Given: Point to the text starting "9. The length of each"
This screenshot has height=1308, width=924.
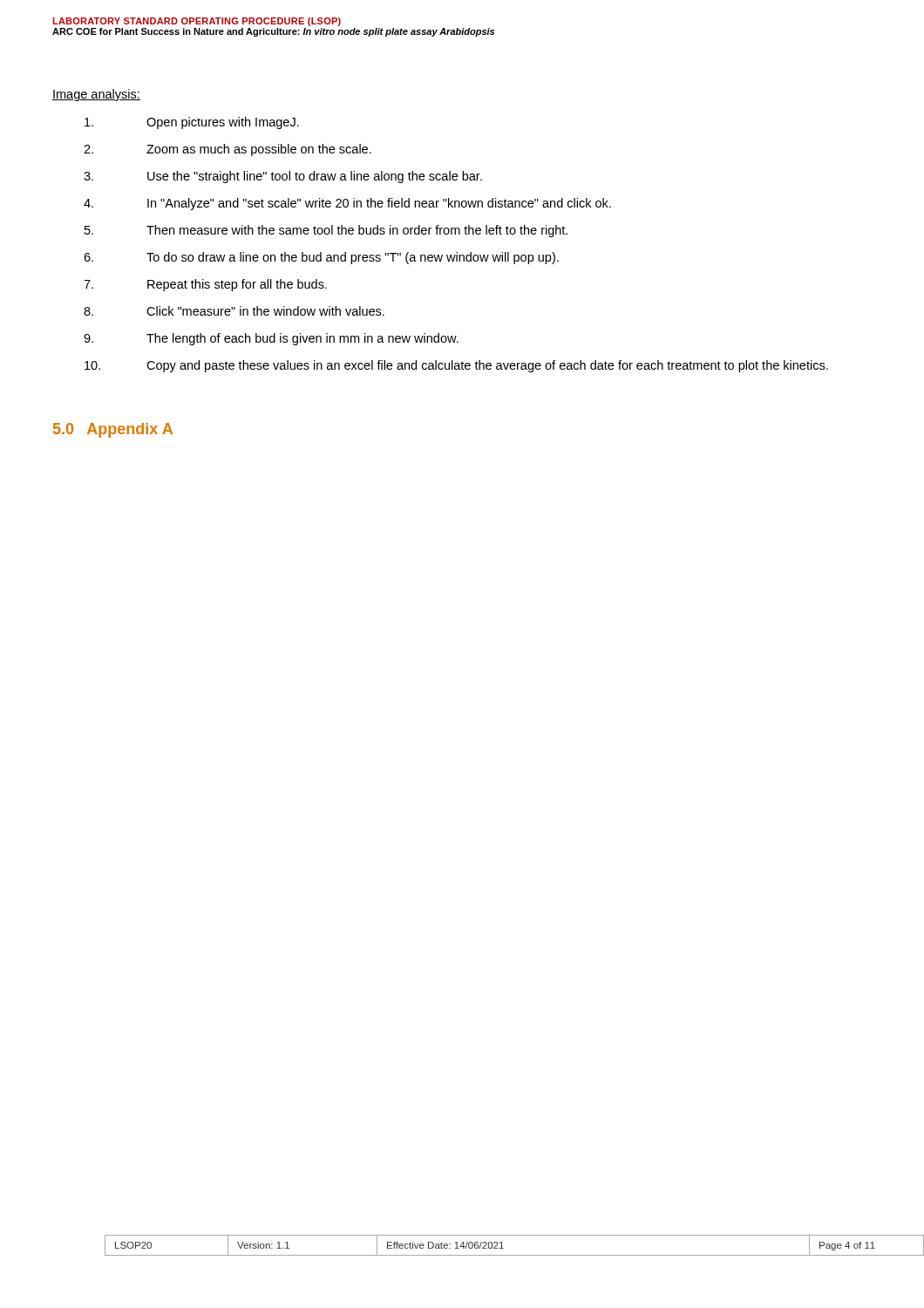Looking at the screenshot, I should 462,339.
